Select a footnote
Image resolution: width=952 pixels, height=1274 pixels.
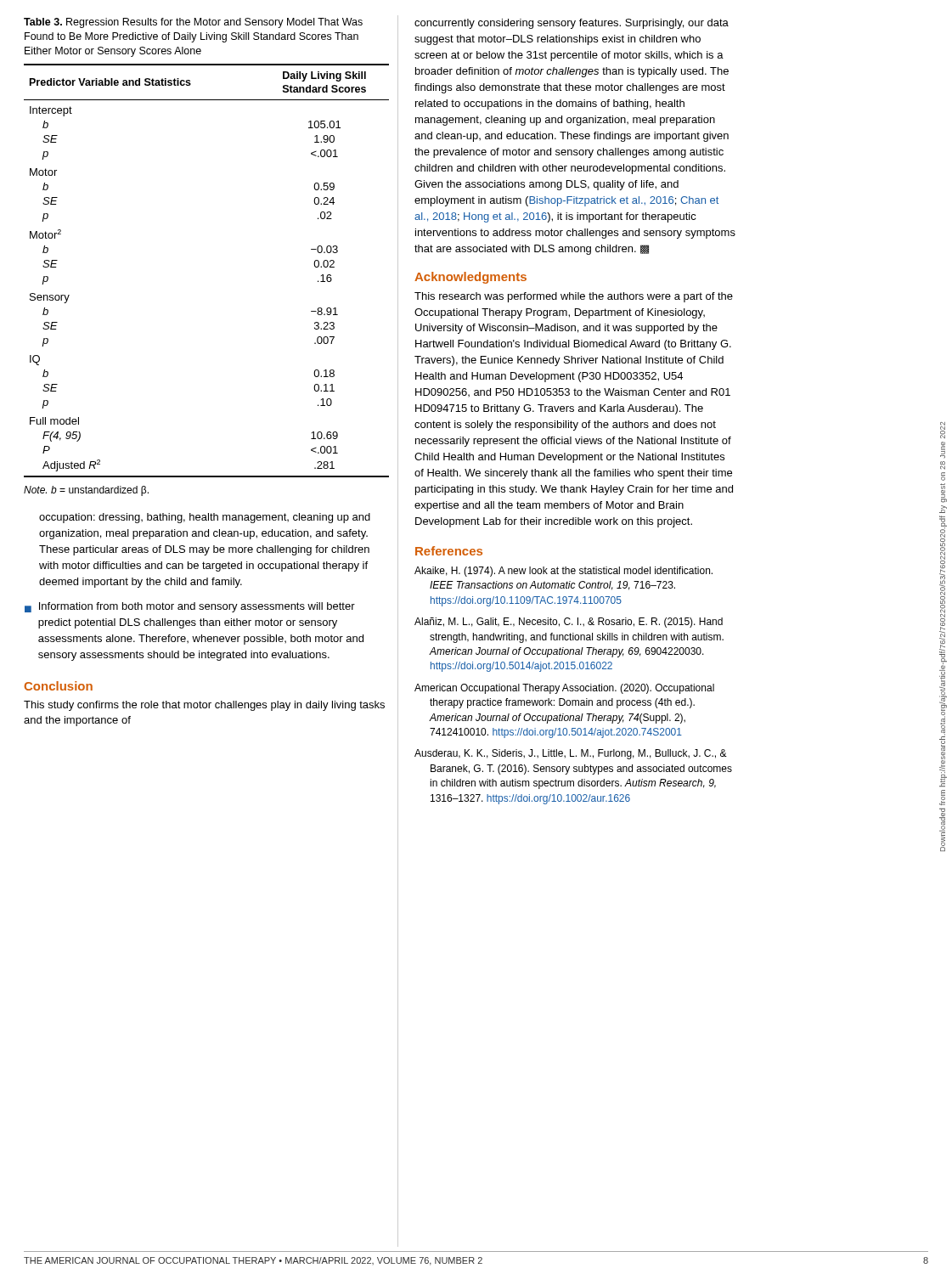[x=87, y=490]
